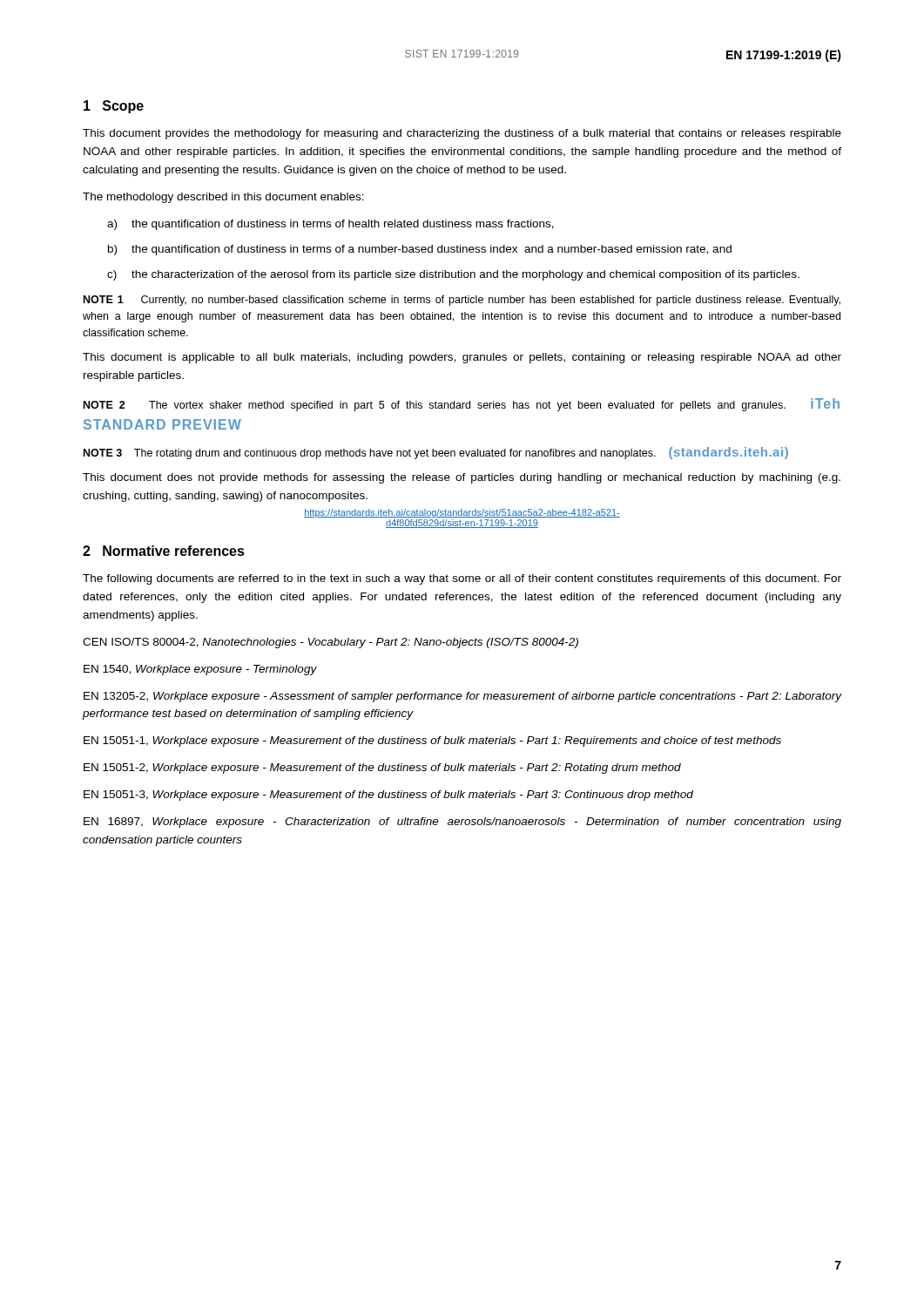Navigate to the text block starting "NOTE 3 The rotating drum and"
Viewport: 924px width, 1307px height.
click(436, 451)
